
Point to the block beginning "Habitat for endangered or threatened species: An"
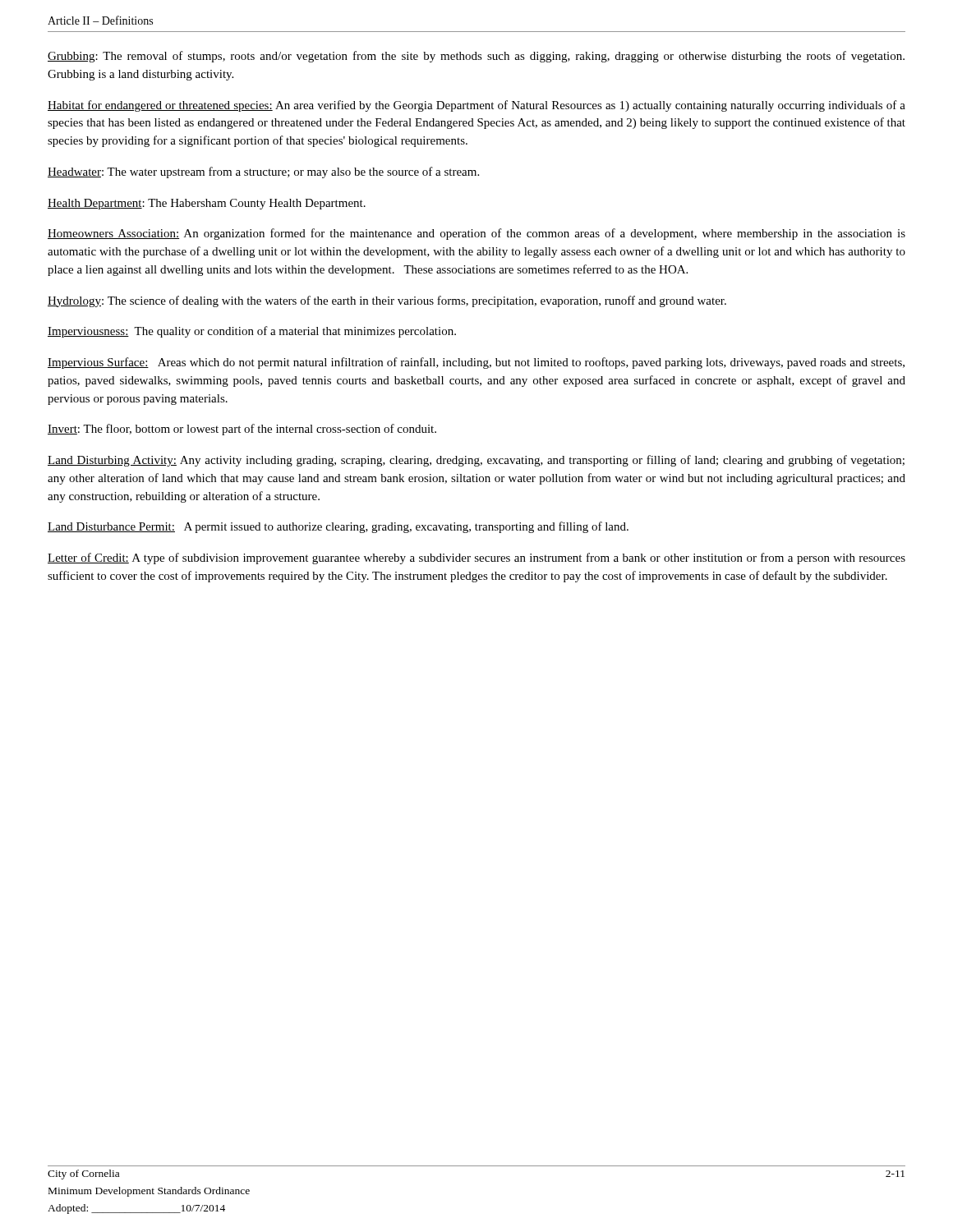point(476,123)
